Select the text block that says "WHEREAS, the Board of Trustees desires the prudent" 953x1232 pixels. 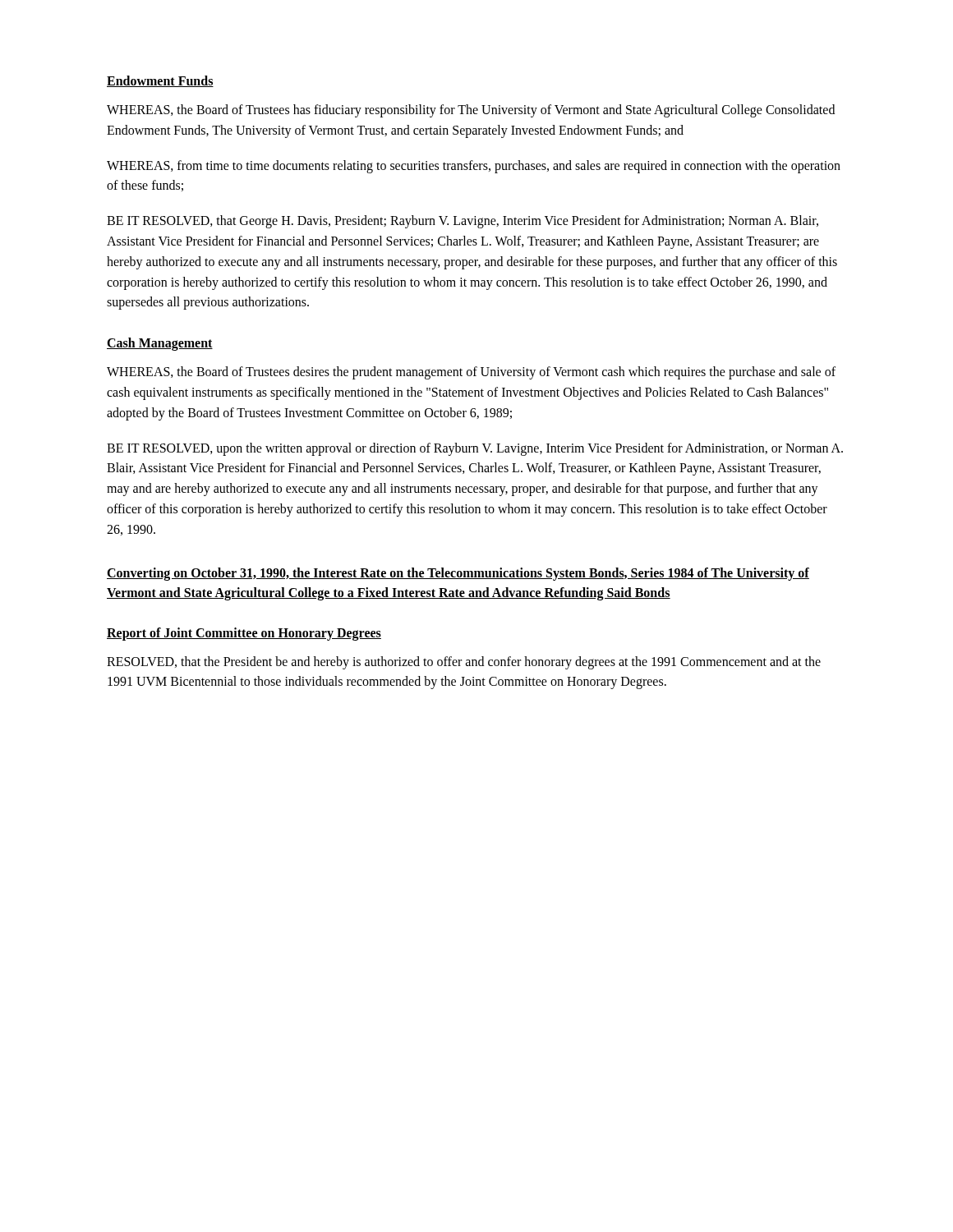tap(471, 392)
